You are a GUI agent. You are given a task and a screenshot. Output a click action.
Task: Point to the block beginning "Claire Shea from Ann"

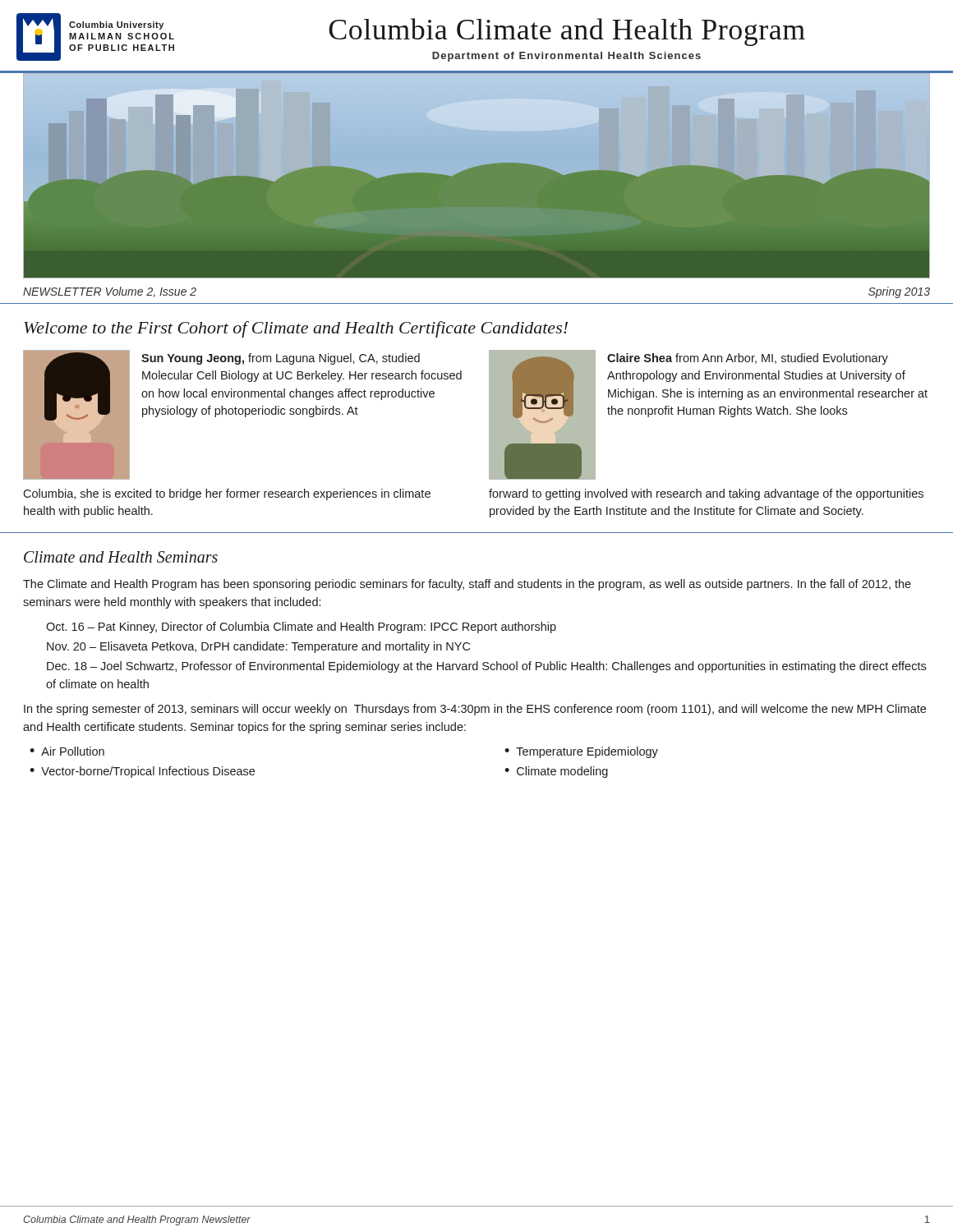767,385
